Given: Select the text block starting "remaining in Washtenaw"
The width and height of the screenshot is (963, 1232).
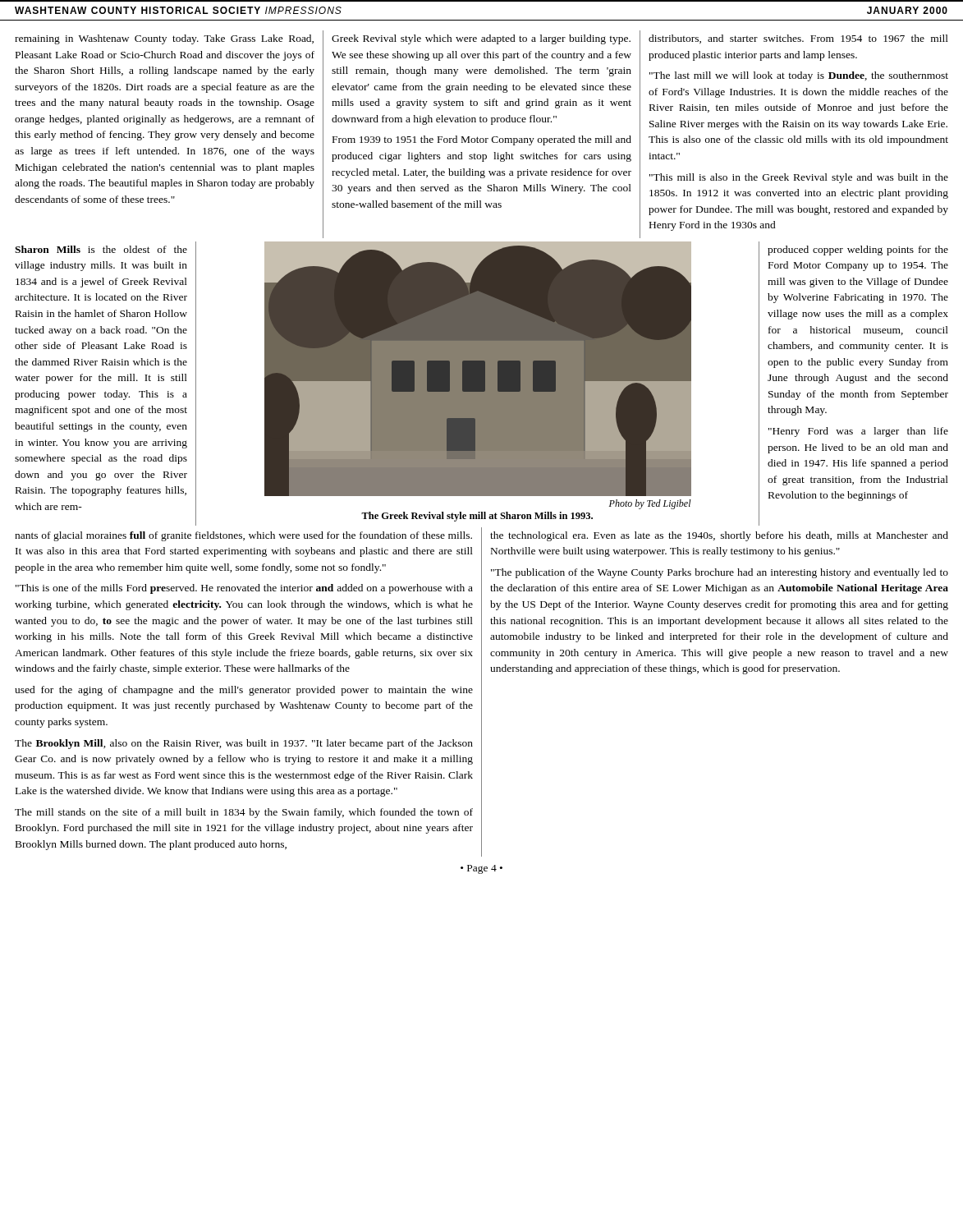Looking at the screenshot, I should (165, 119).
